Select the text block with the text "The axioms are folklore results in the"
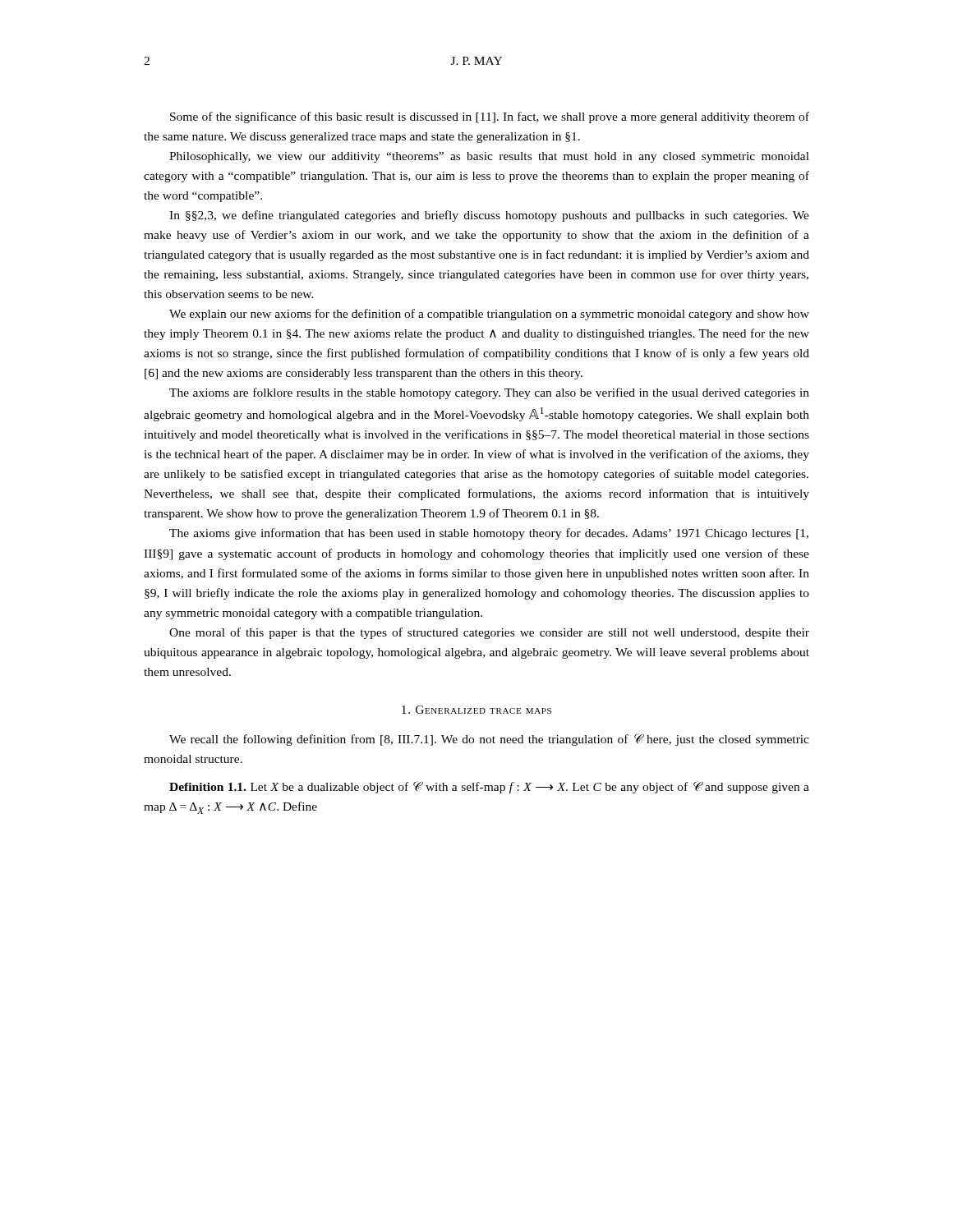 pyautogui.click(x=476, y=453)
